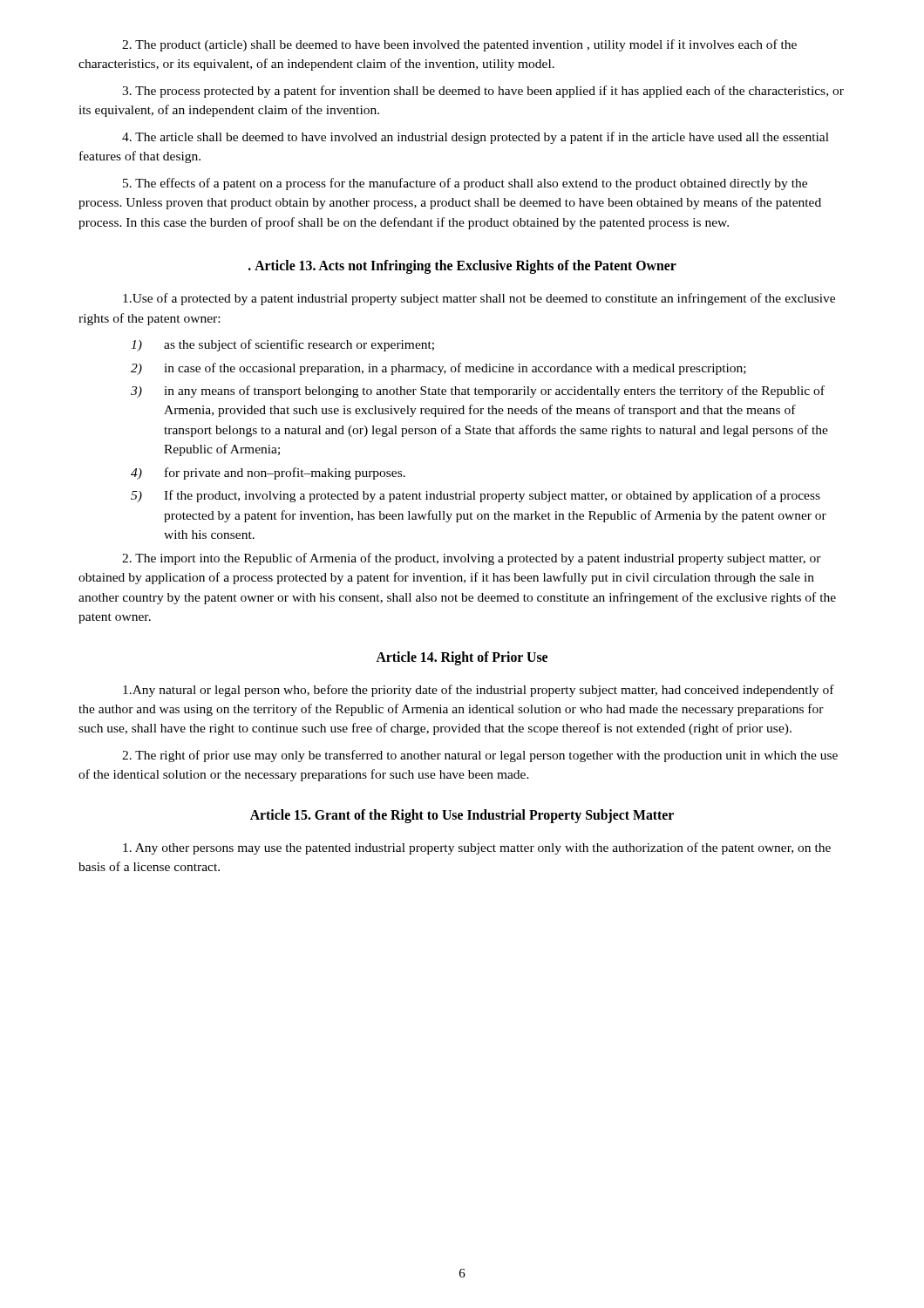This screenshot has height=1308, width=924.
Task: Find the text starting "5) If the product, involving"
Action: point(488,515)
